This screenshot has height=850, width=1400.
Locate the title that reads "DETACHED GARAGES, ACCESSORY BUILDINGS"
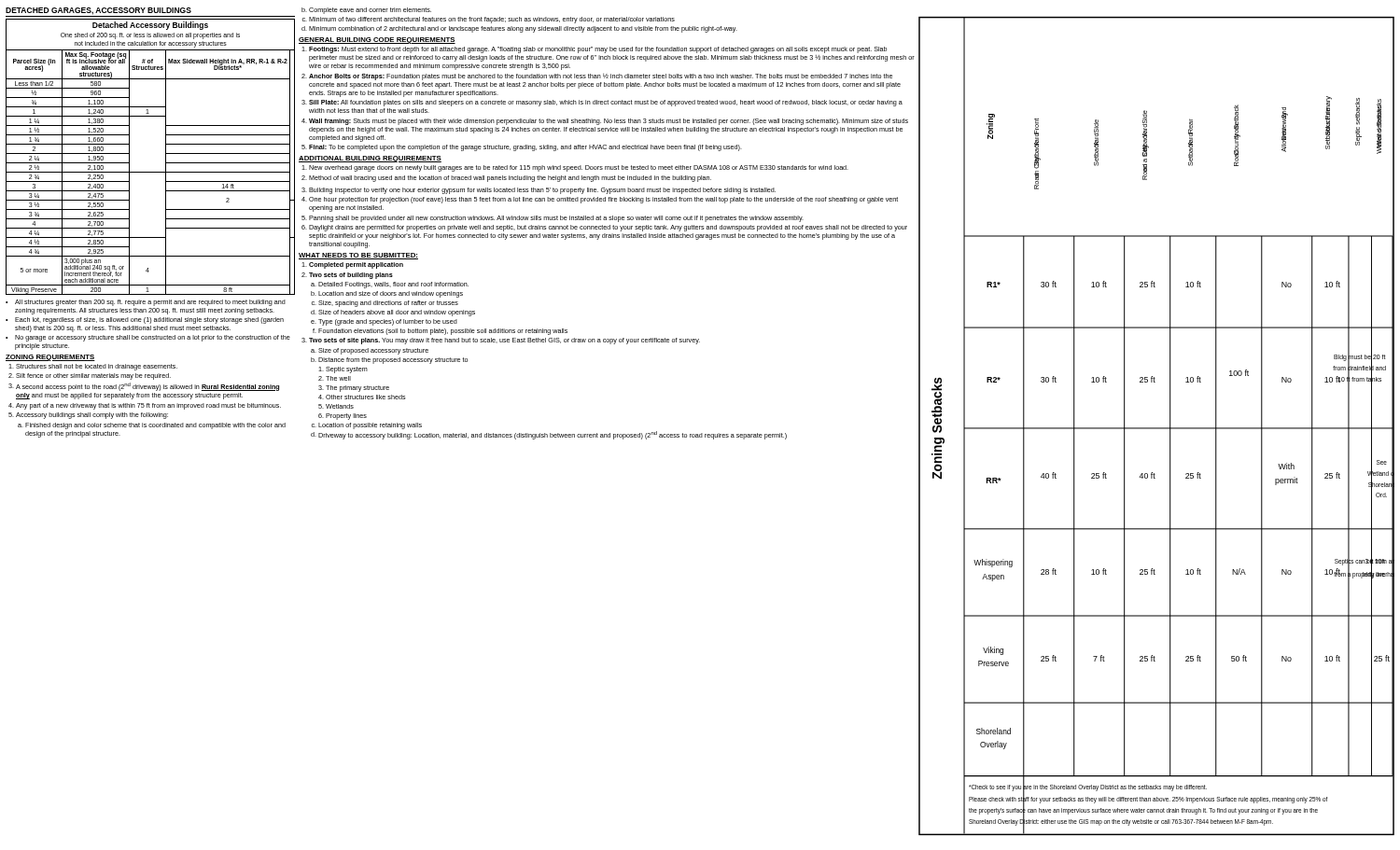[98, 10]
